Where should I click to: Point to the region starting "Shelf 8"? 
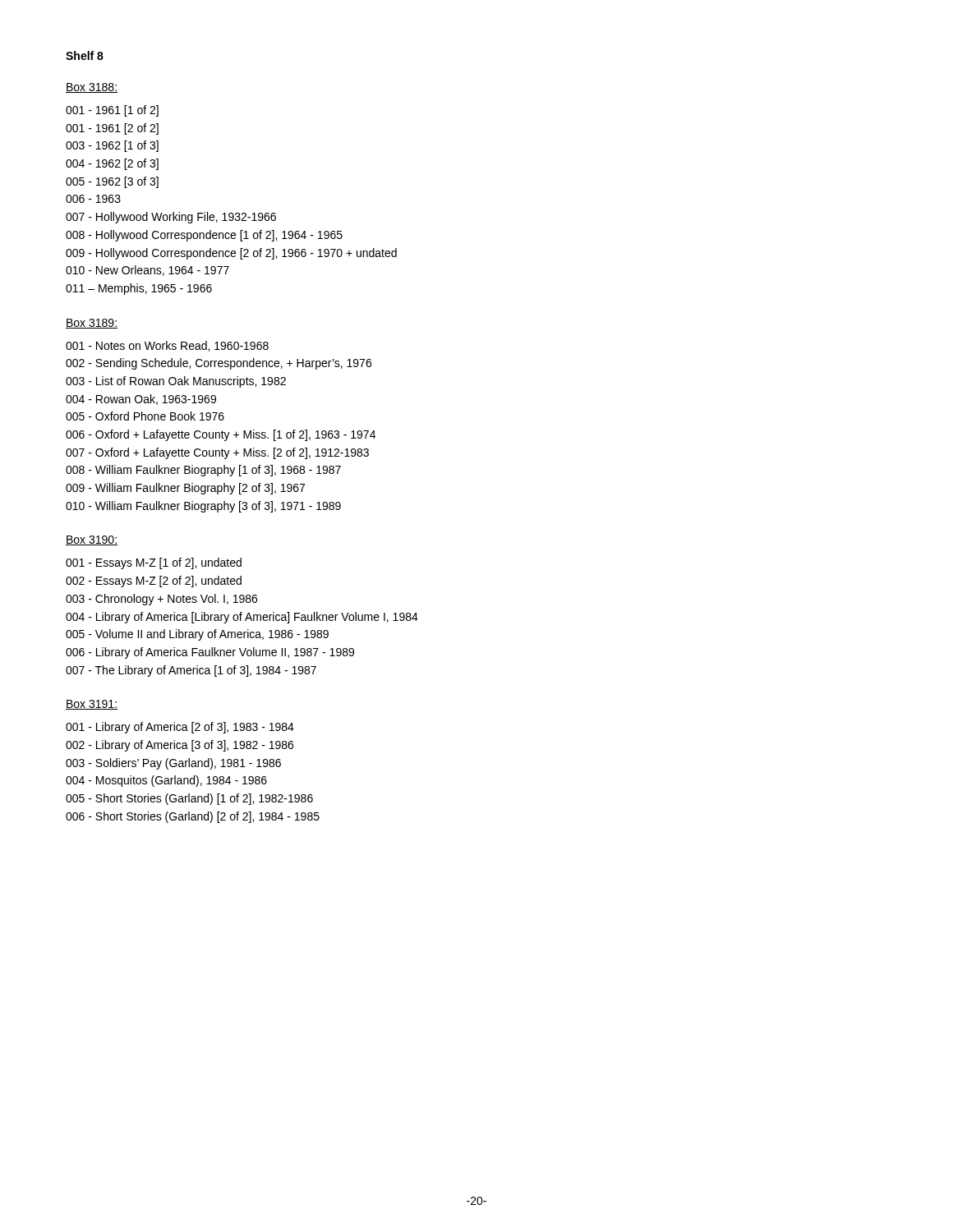coord(85,56)
